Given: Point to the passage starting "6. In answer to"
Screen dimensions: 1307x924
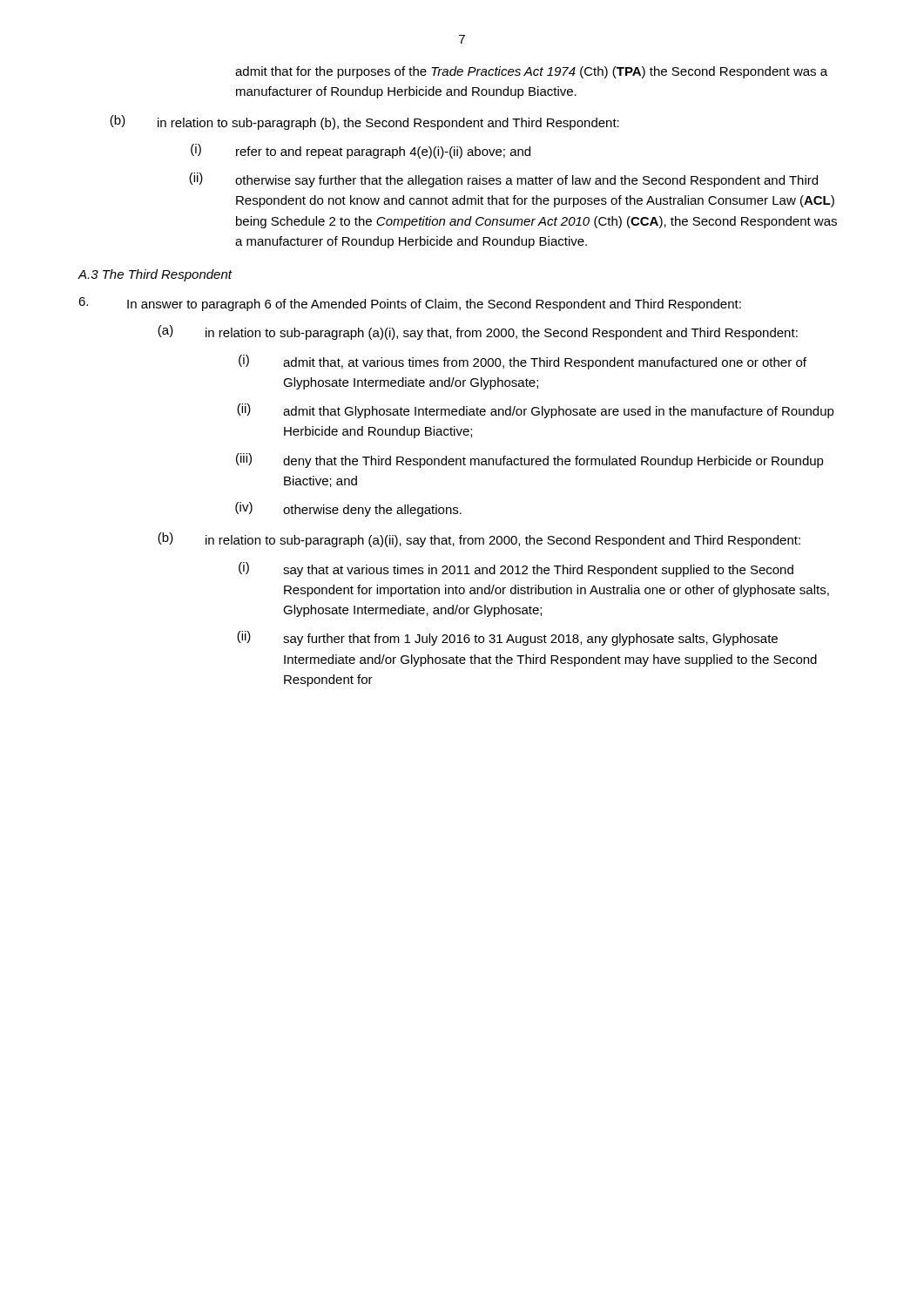Looking at the screenshot, I should pyautogui.click(x=462, y=304).
